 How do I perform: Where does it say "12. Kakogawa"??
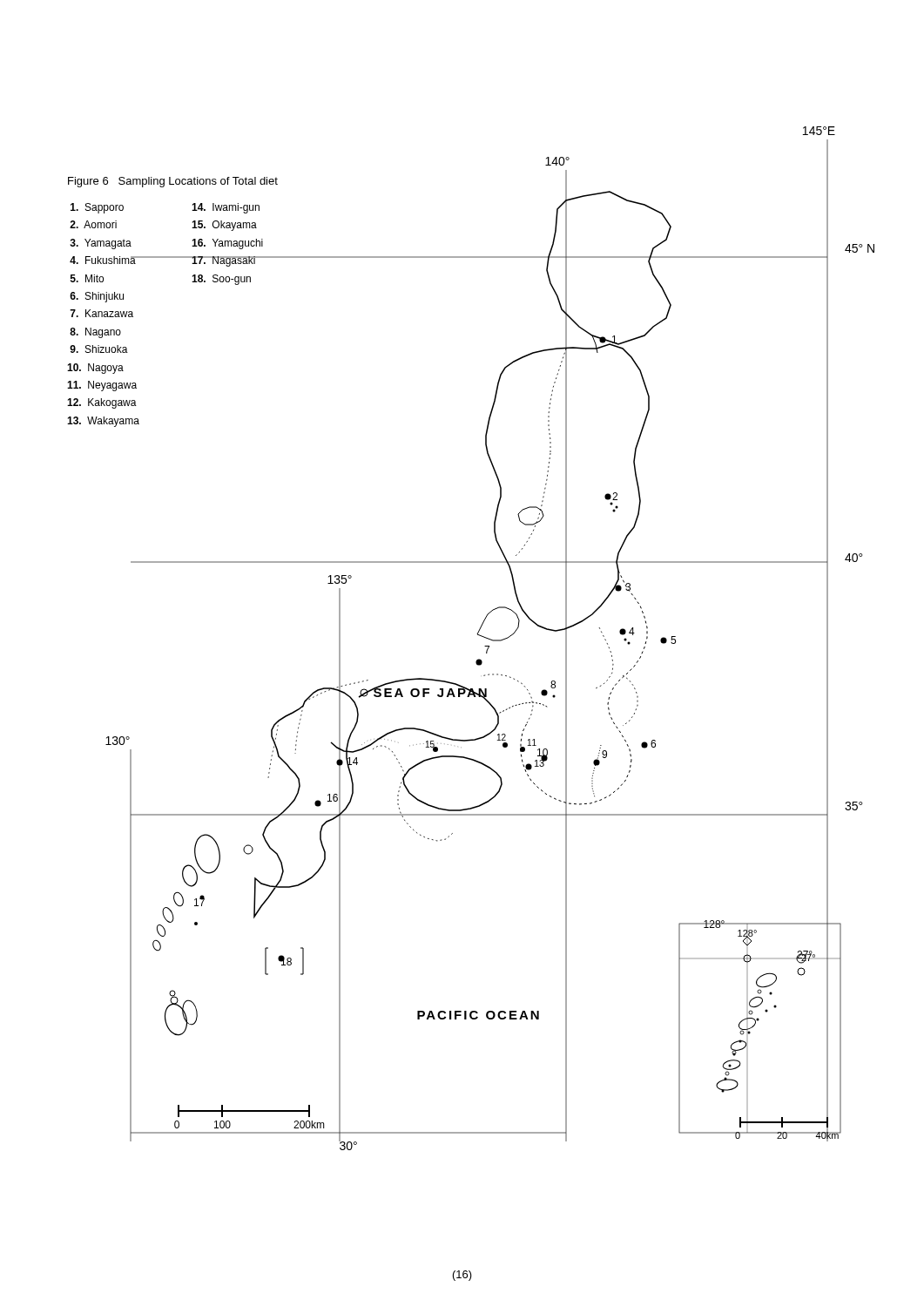pos(102,403)
